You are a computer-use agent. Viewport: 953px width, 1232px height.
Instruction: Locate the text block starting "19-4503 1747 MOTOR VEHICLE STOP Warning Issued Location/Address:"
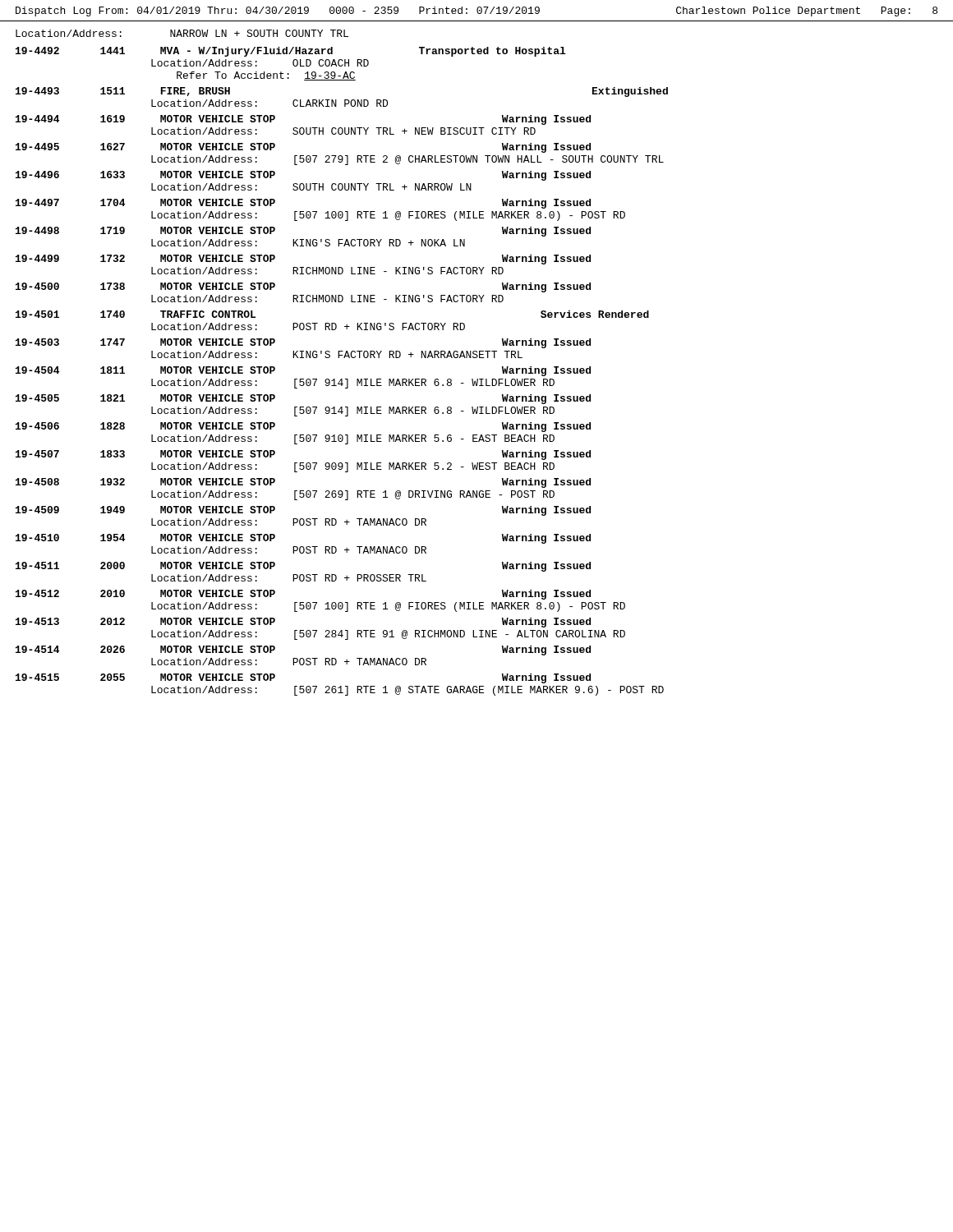point(476,349)
